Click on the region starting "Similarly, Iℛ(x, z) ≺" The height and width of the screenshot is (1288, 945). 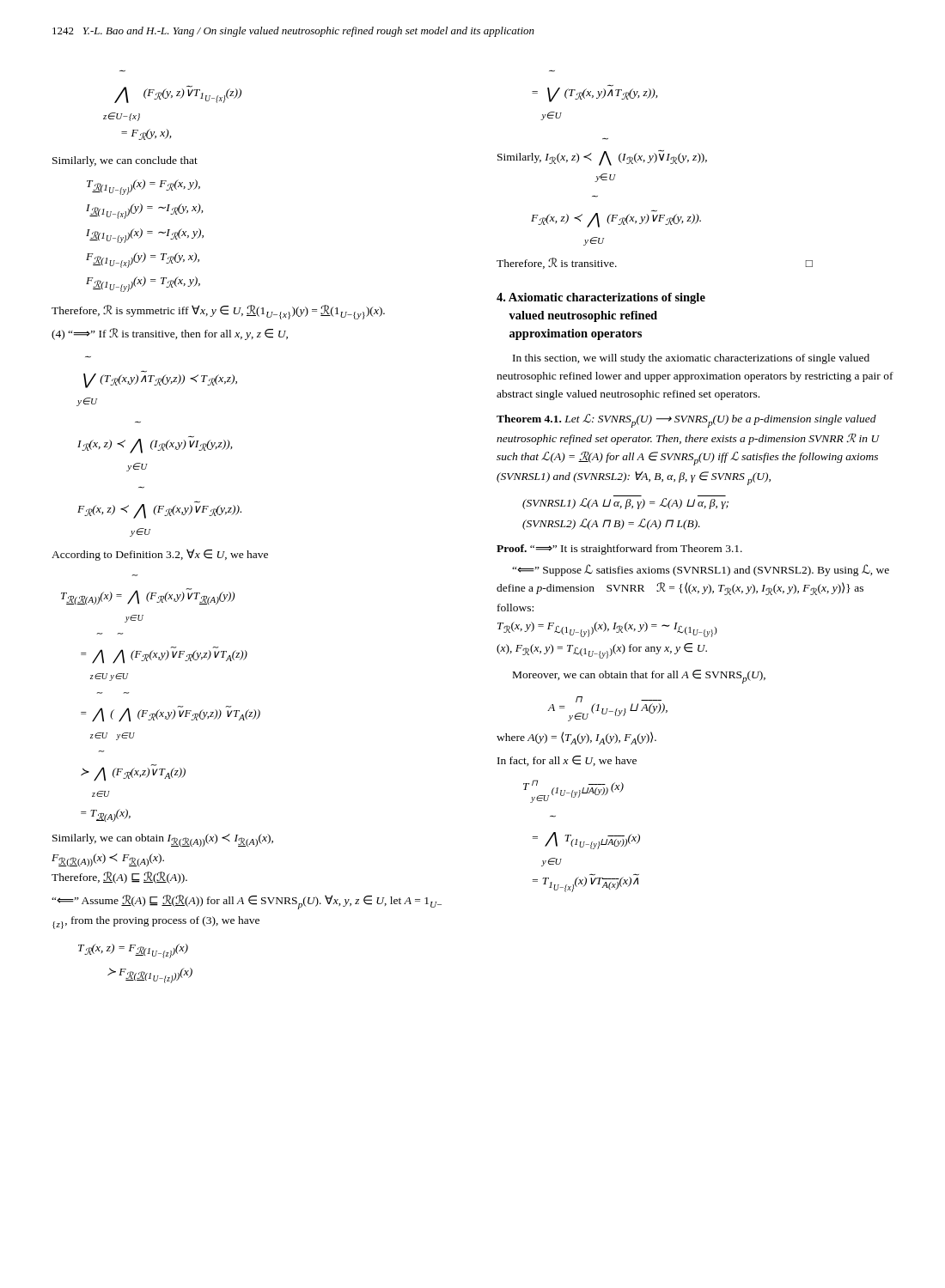[x=602, y=158]
